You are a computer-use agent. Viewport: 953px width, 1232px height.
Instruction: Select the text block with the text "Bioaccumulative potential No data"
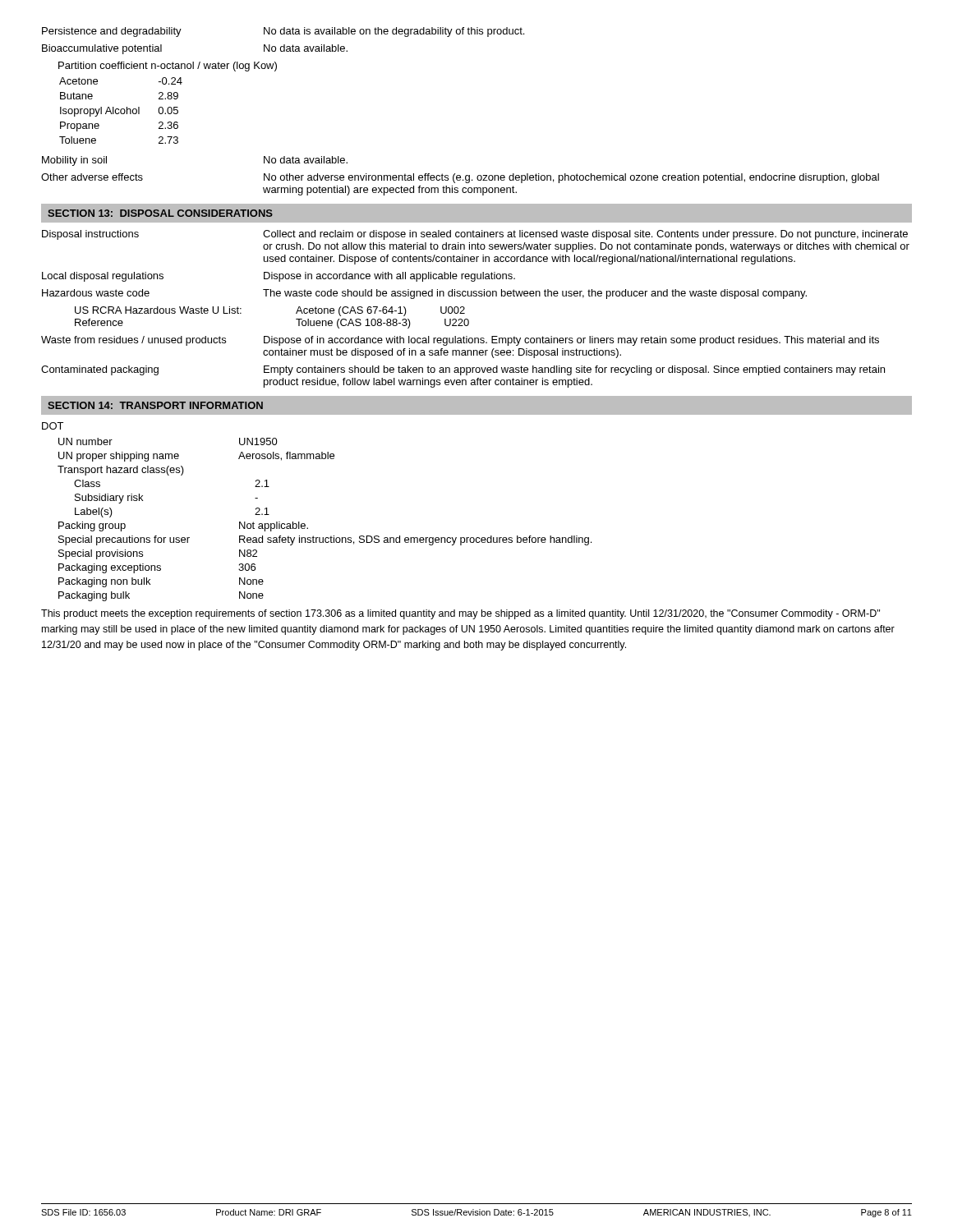pyautogui.click(x=101, y=49)
